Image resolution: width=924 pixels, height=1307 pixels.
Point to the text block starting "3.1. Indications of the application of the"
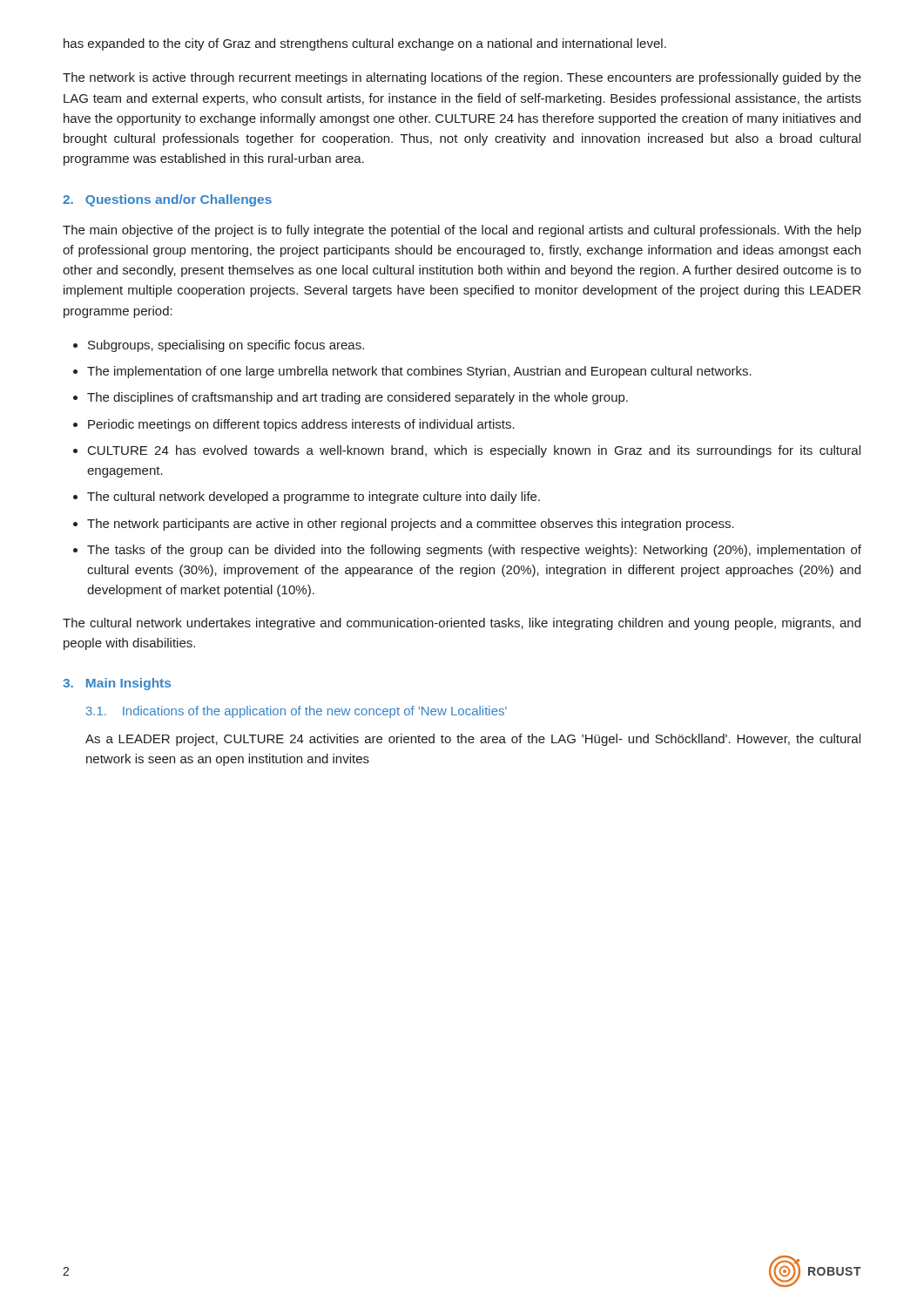click(x=296, y=711)
